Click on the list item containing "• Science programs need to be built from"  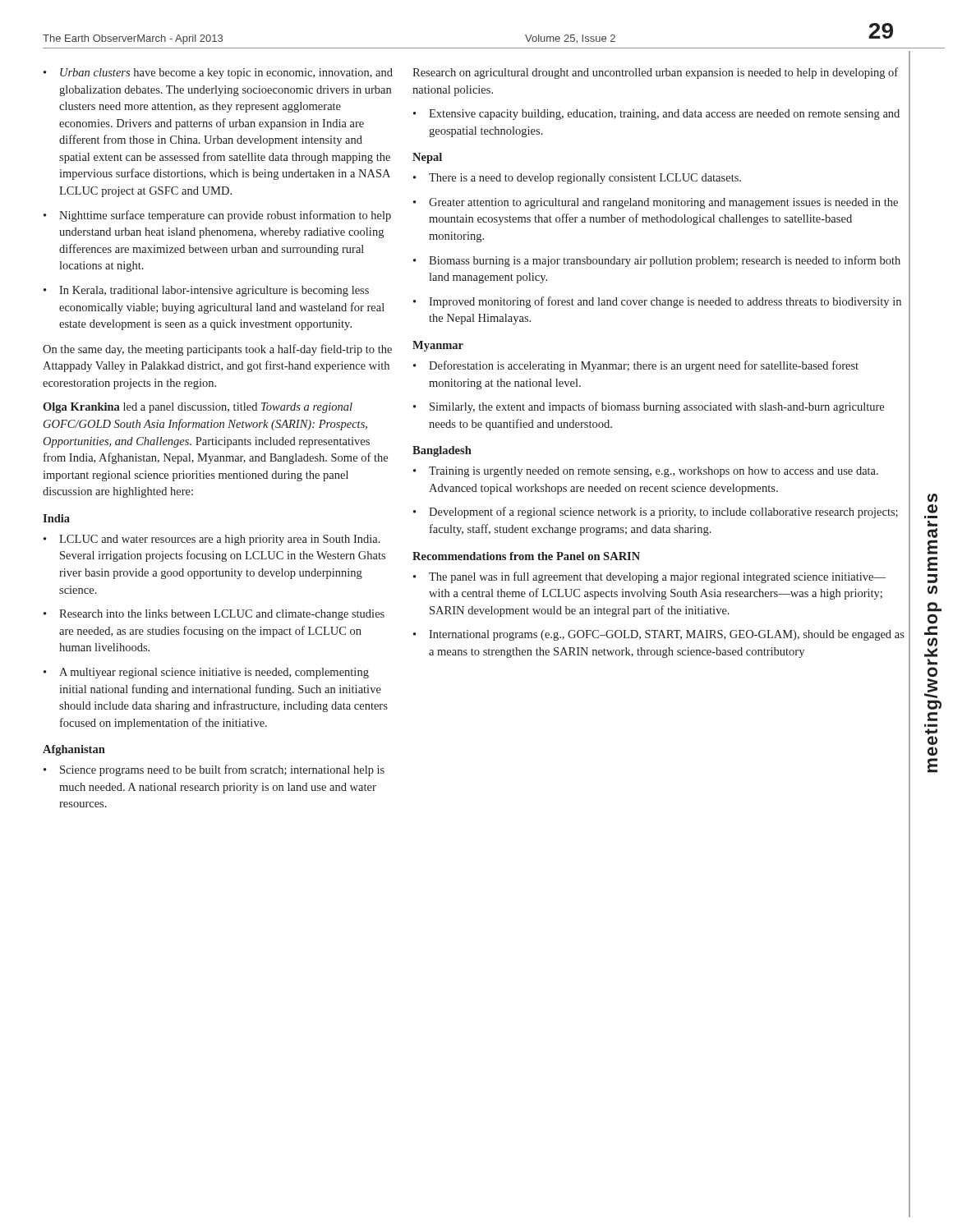coord(219,787)
